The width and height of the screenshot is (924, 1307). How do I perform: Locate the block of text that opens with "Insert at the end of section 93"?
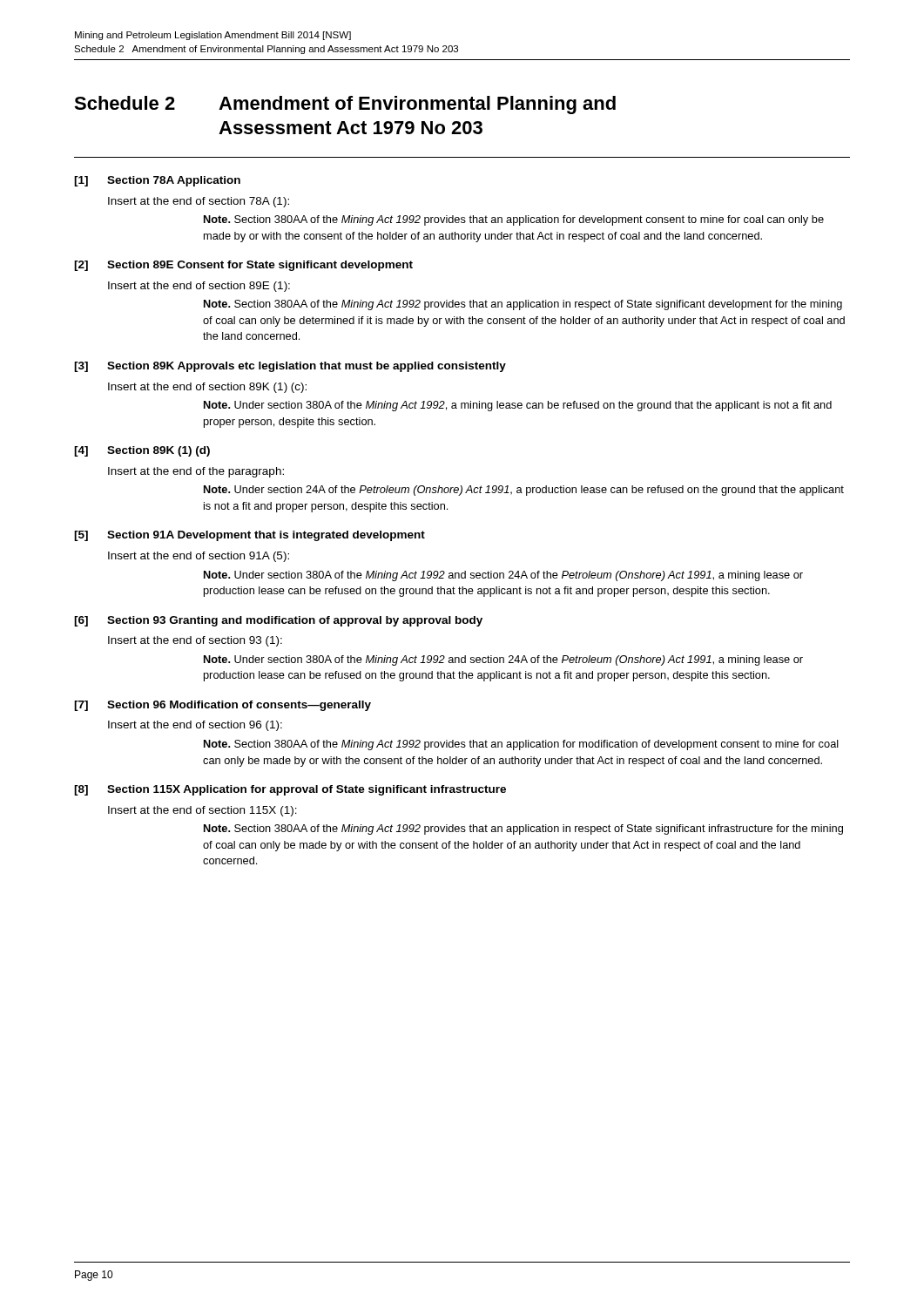click(195, 640)
